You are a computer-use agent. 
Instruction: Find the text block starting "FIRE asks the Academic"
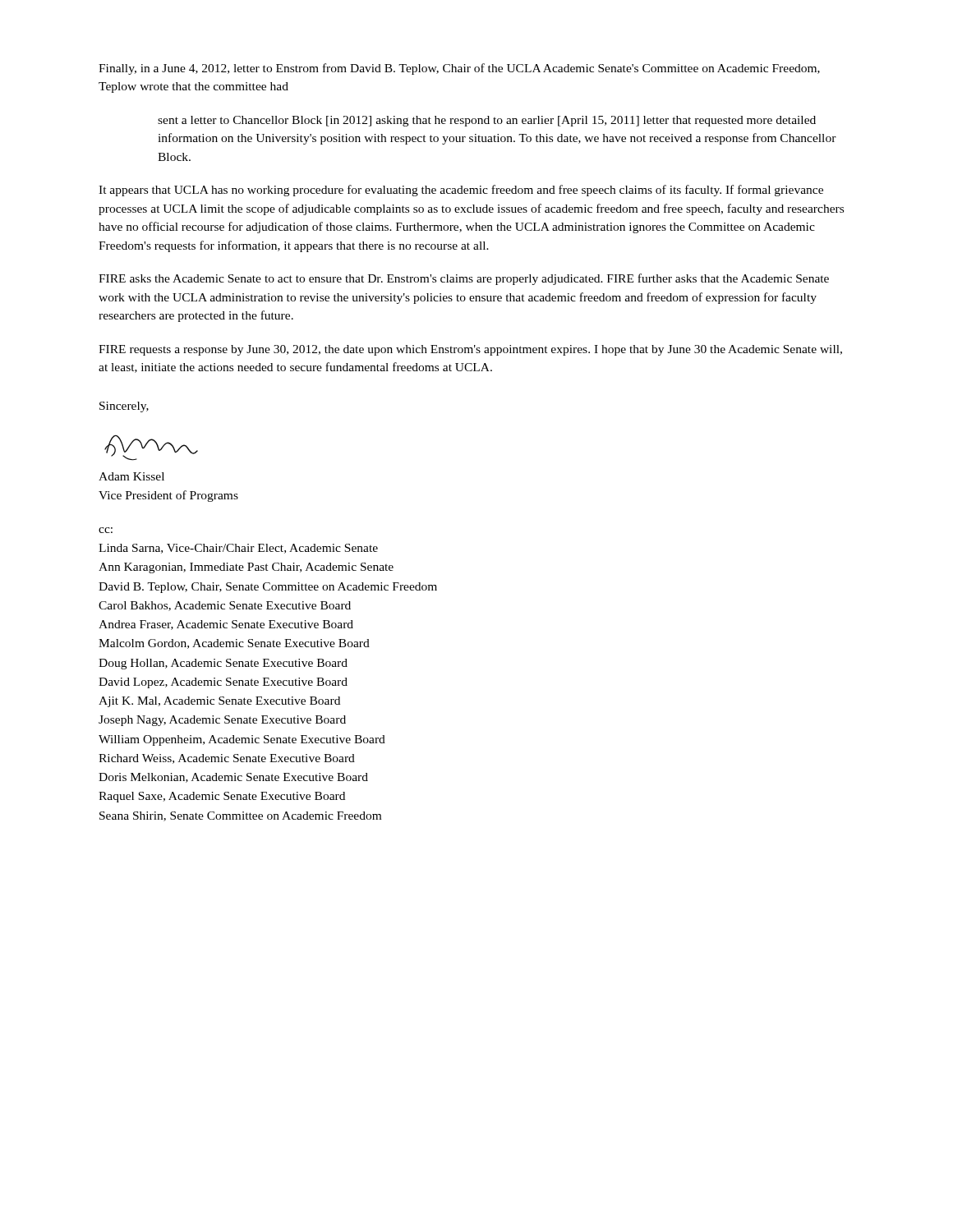pyautogui.click(x=464, y=297)
